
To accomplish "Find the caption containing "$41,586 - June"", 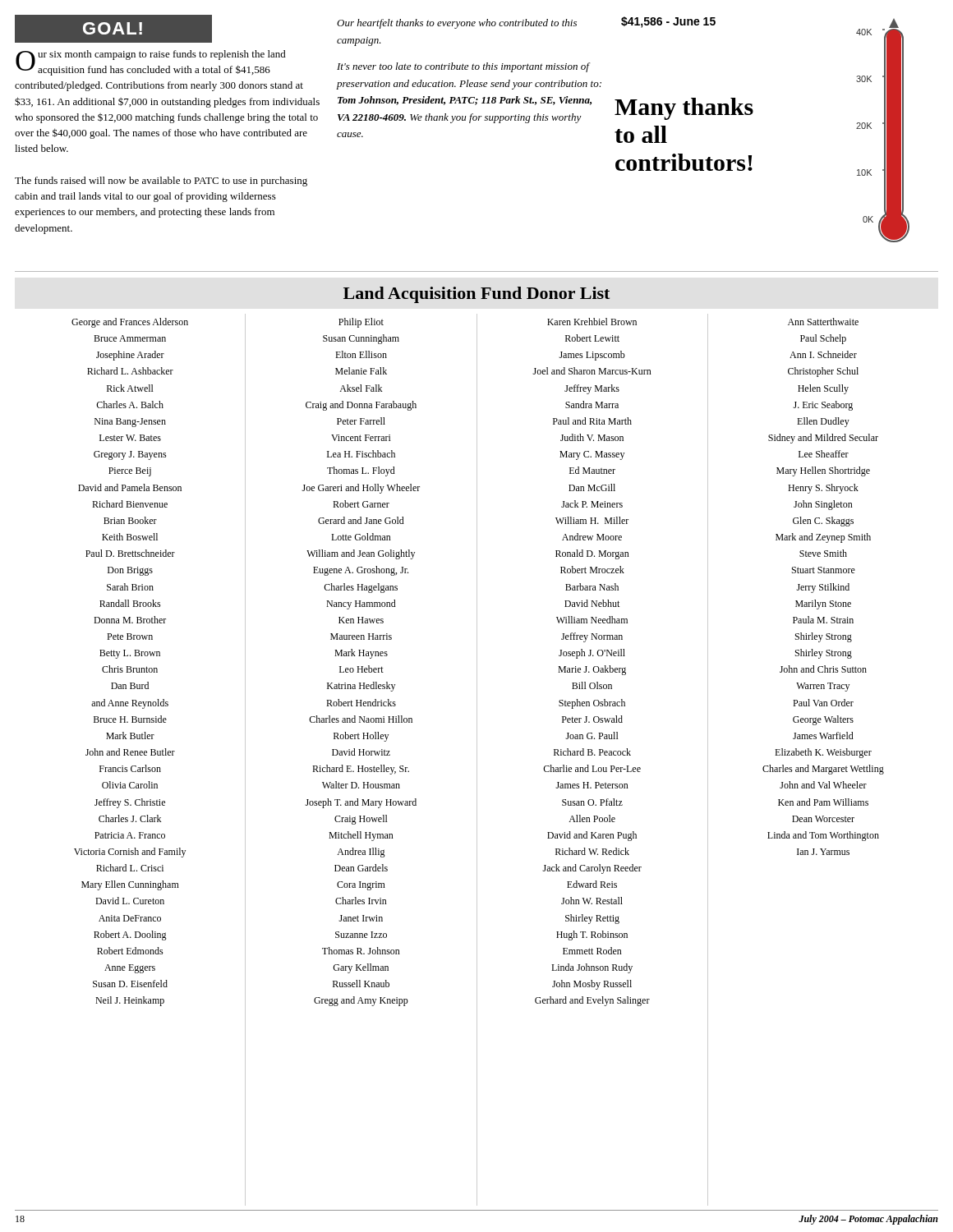I will coord(668,21).
